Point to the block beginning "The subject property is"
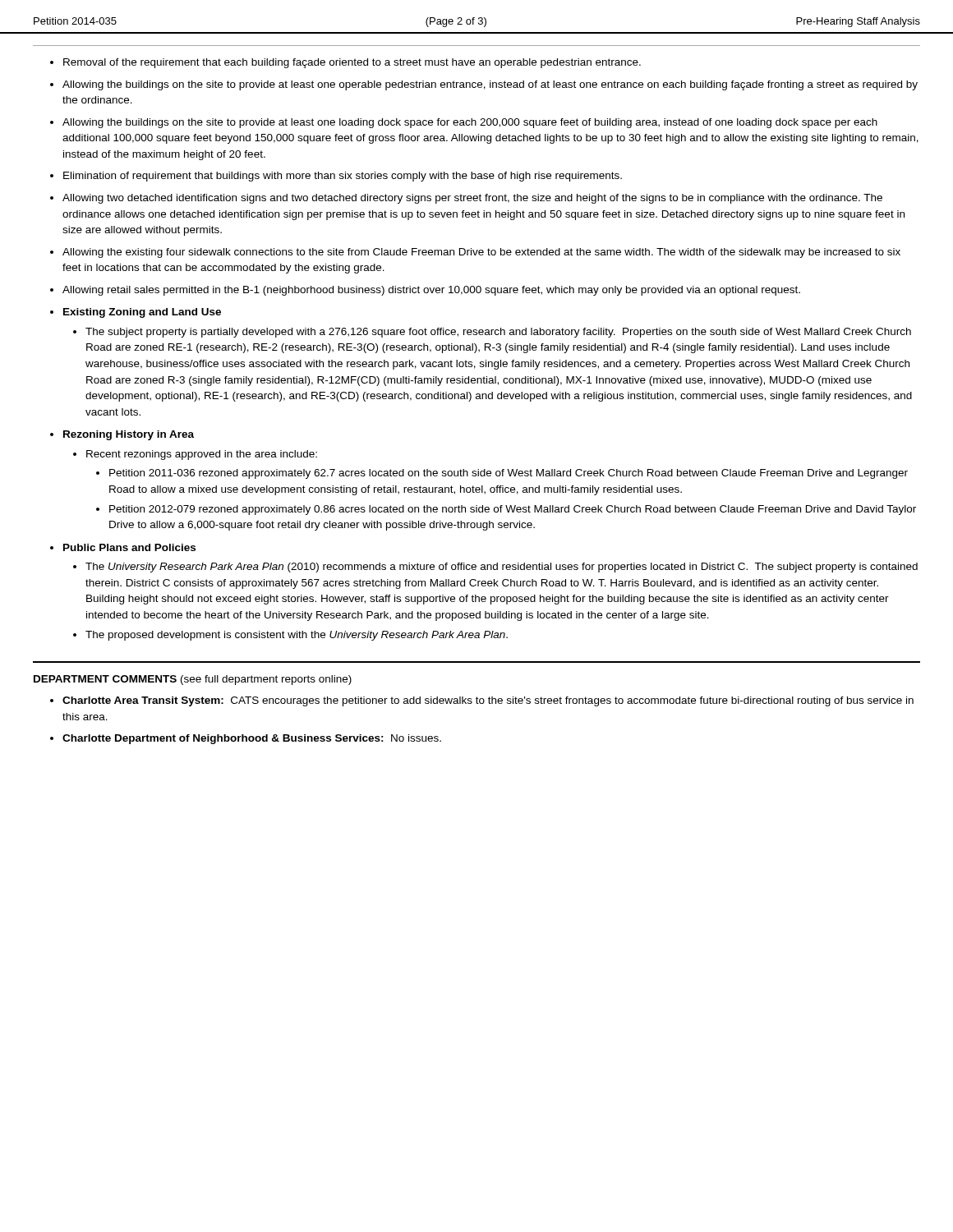The width and height of the screenshot is (953, 1232). point(499,371)
